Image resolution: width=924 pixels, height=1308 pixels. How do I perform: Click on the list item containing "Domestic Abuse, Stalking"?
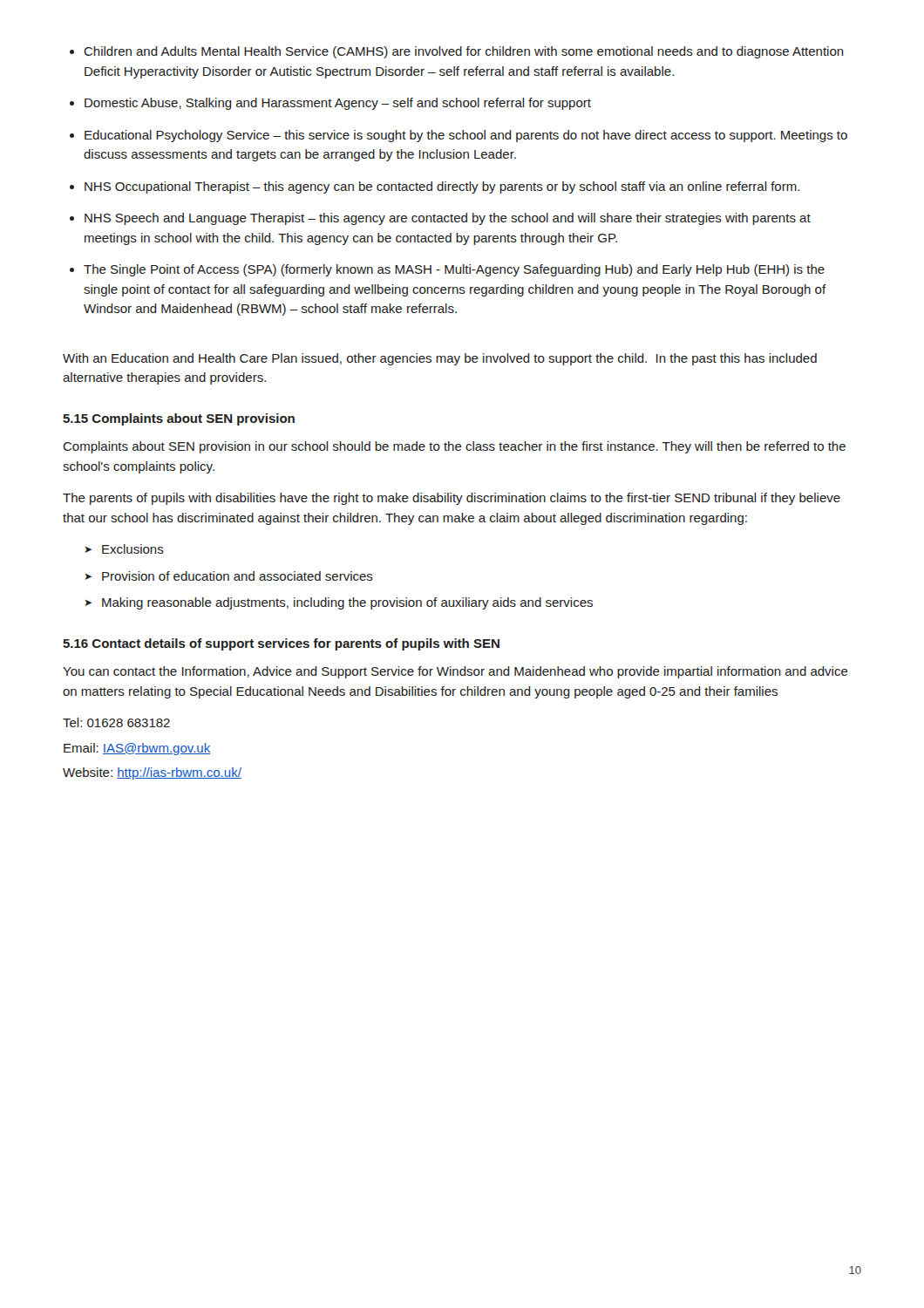[472, 103]
